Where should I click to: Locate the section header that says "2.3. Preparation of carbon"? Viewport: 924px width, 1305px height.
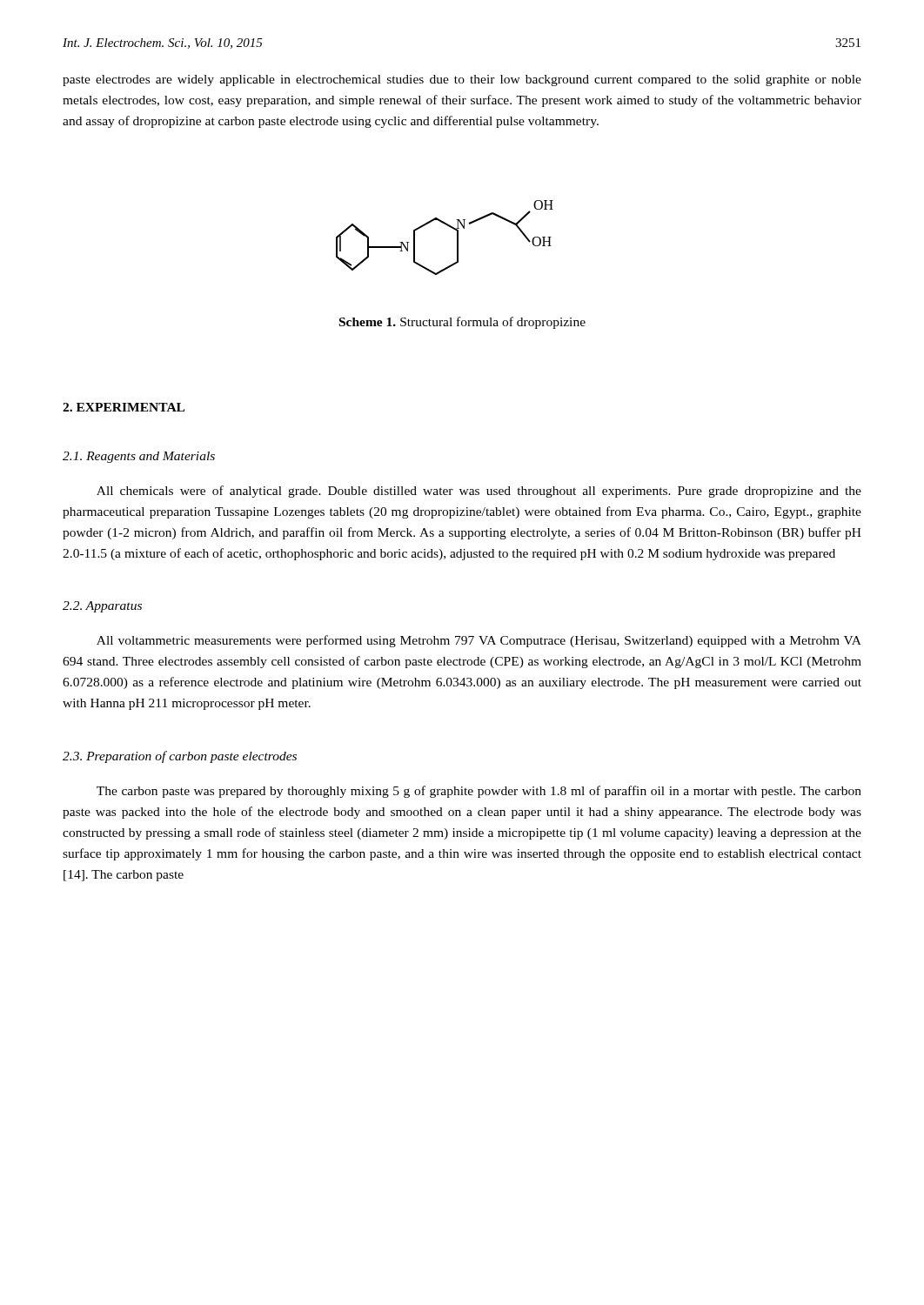point(180,755)
